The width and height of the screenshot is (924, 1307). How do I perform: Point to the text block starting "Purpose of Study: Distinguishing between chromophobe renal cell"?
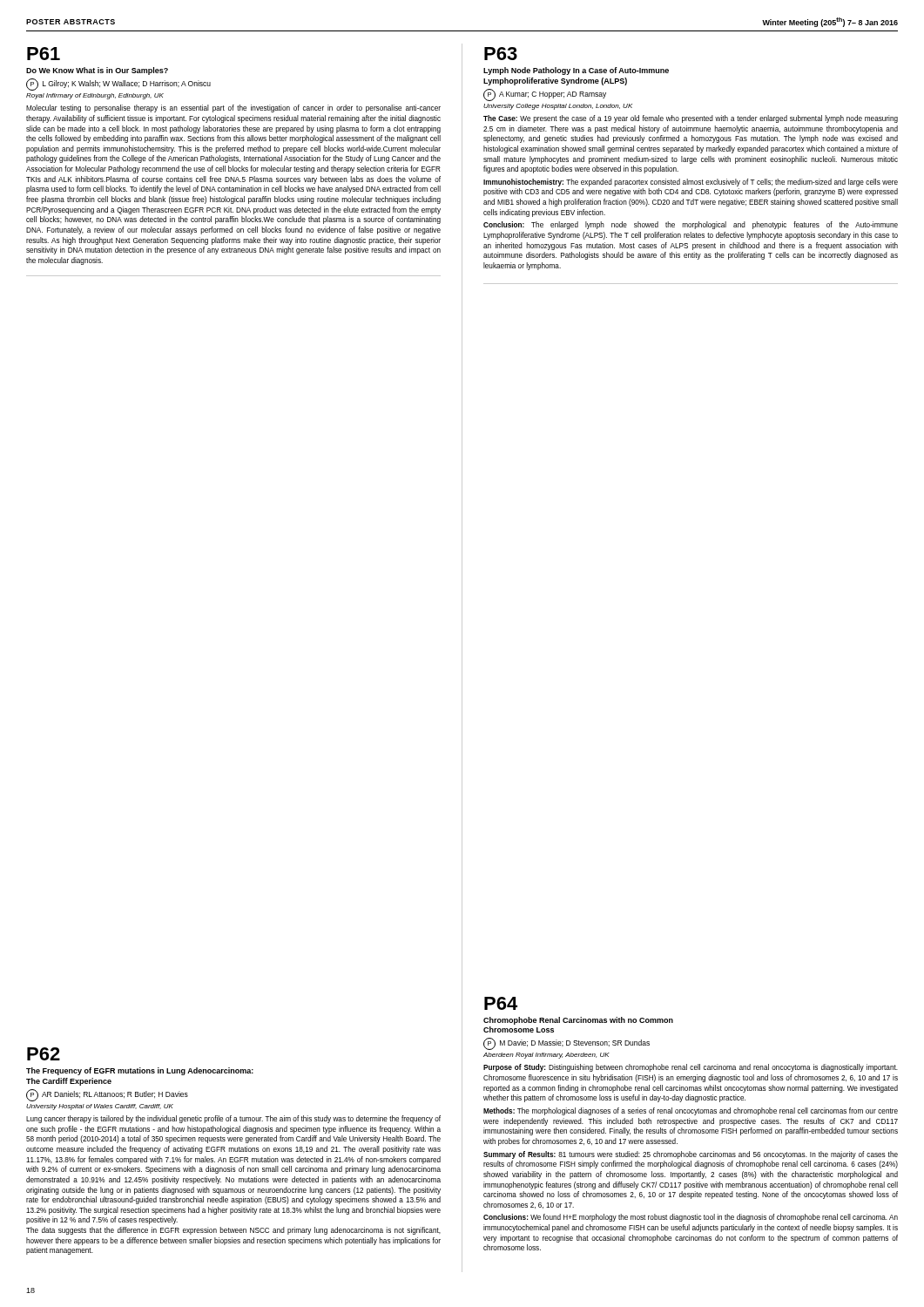[x=691, y=1159]
